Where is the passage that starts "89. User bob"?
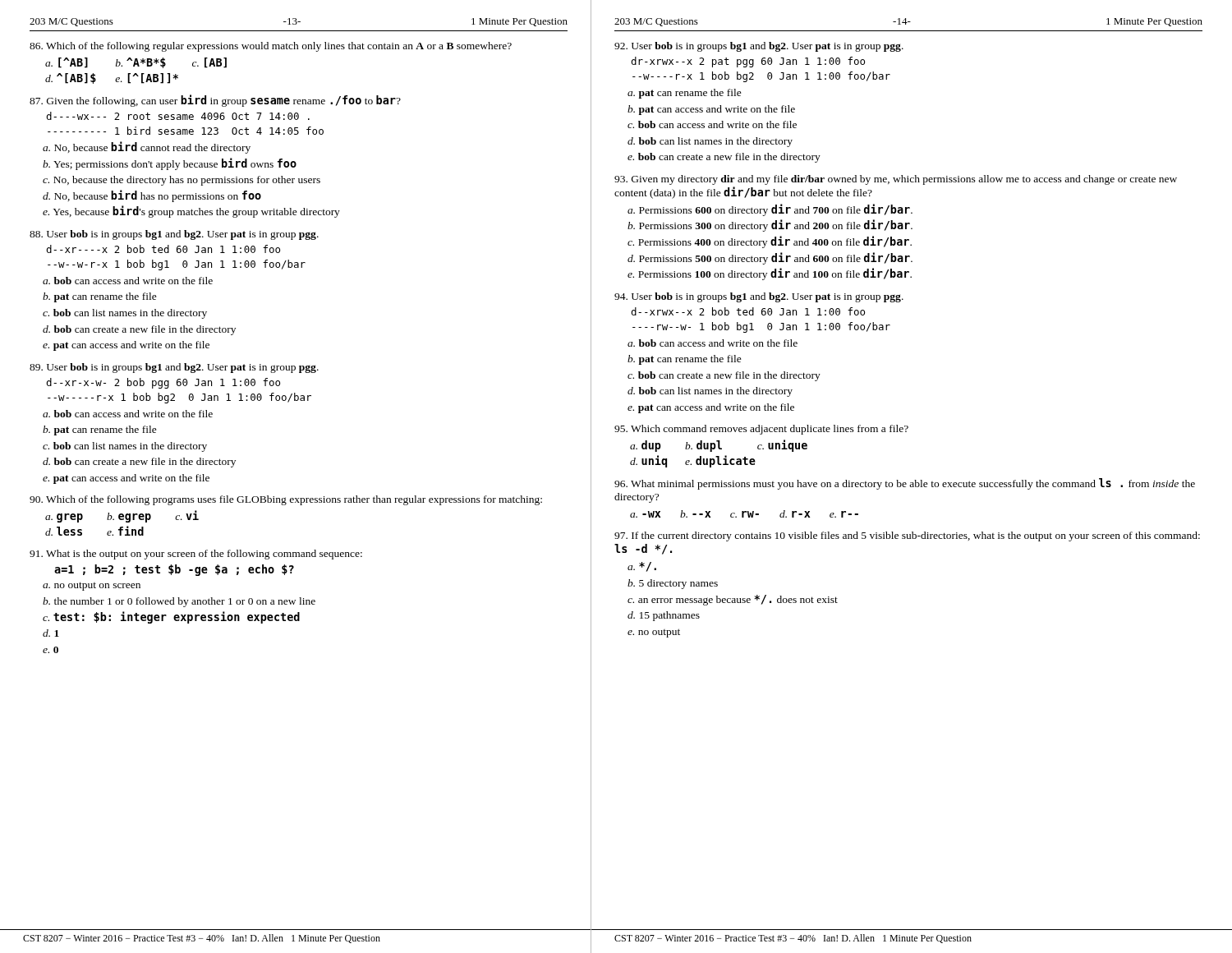1232x953 pixels. click(x=174, y=368)
